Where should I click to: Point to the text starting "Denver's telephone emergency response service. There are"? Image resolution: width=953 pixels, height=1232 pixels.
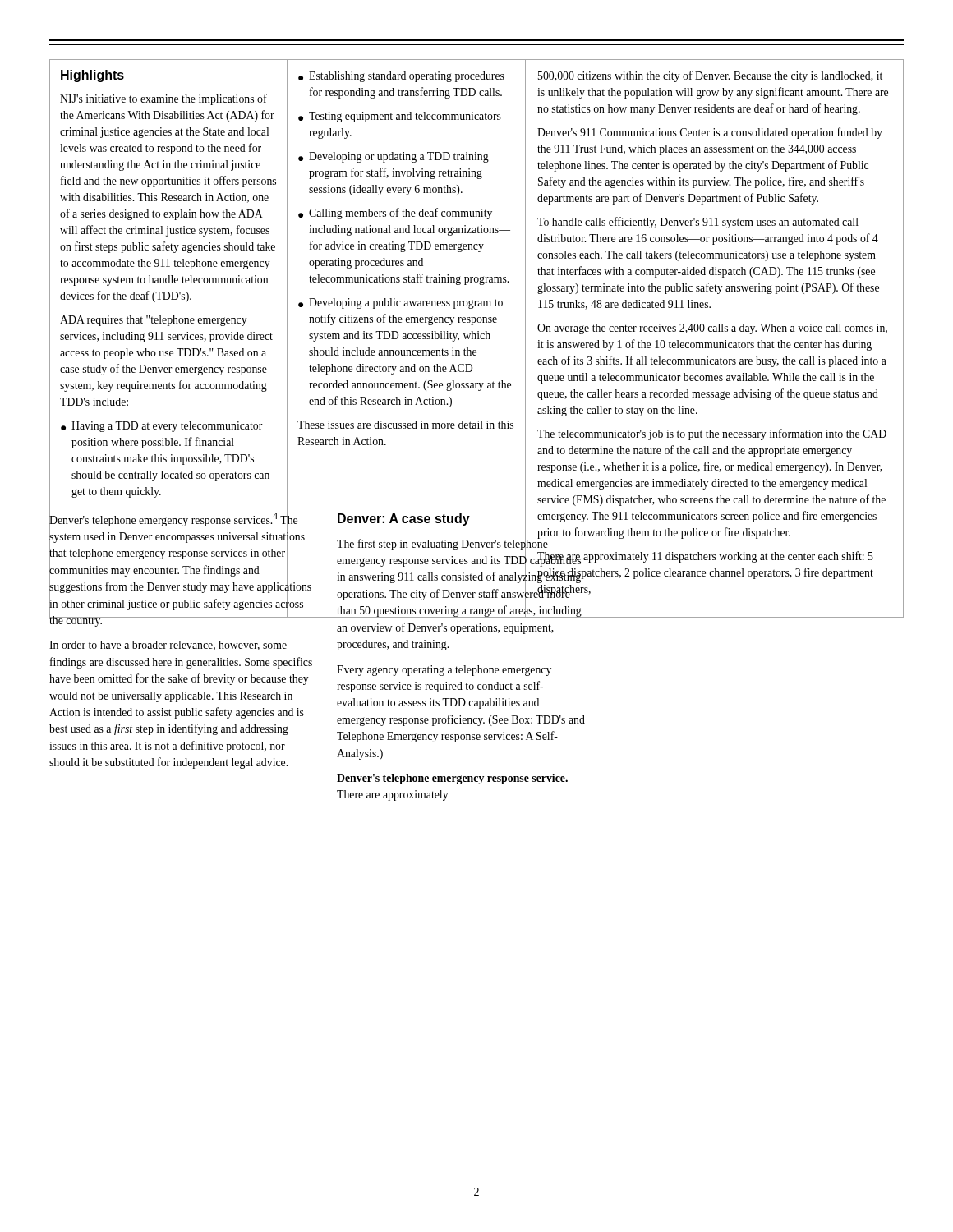click(x=452, y=787)
